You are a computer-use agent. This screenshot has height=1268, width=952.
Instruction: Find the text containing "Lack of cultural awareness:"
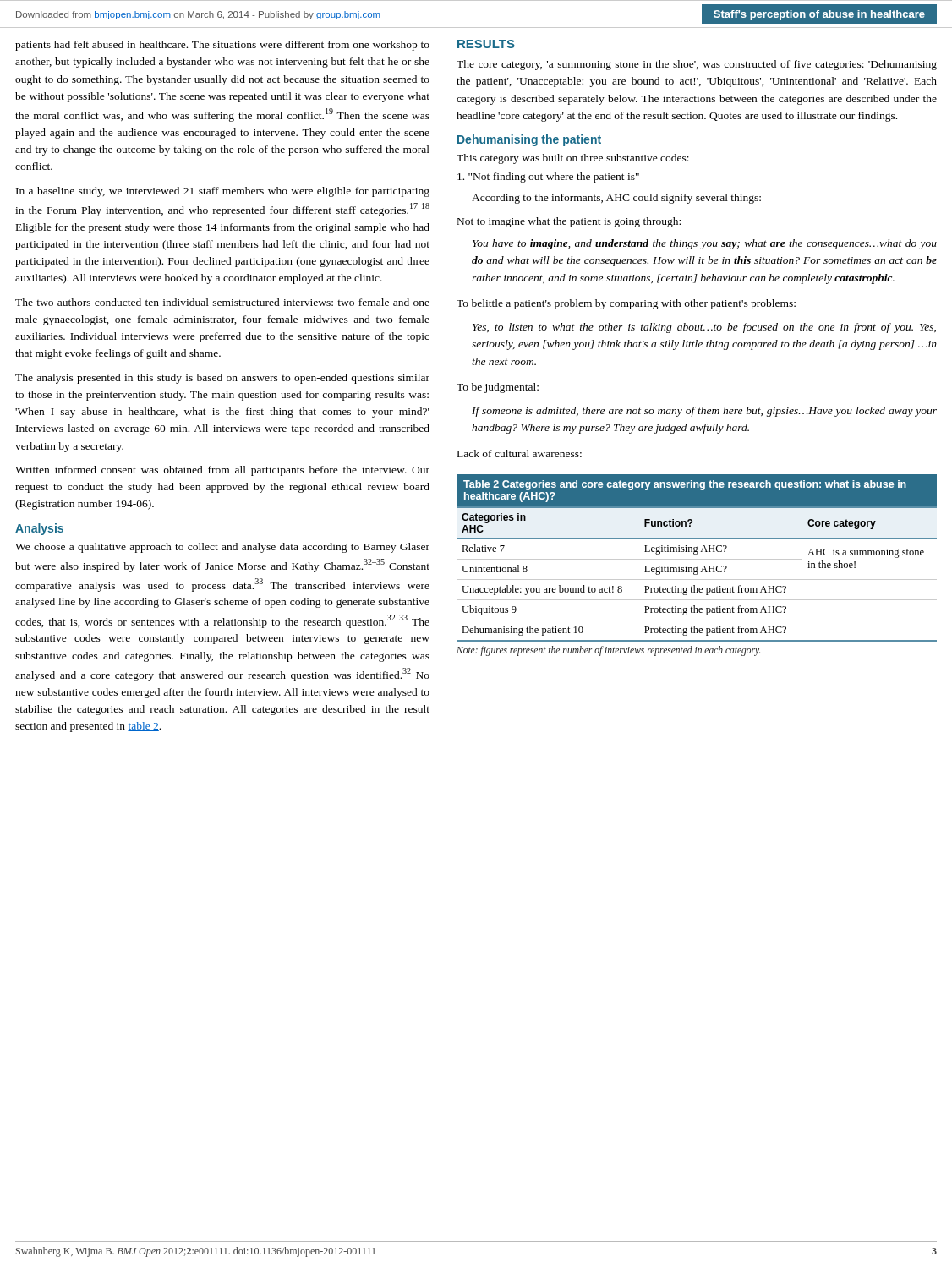(520, 454)
